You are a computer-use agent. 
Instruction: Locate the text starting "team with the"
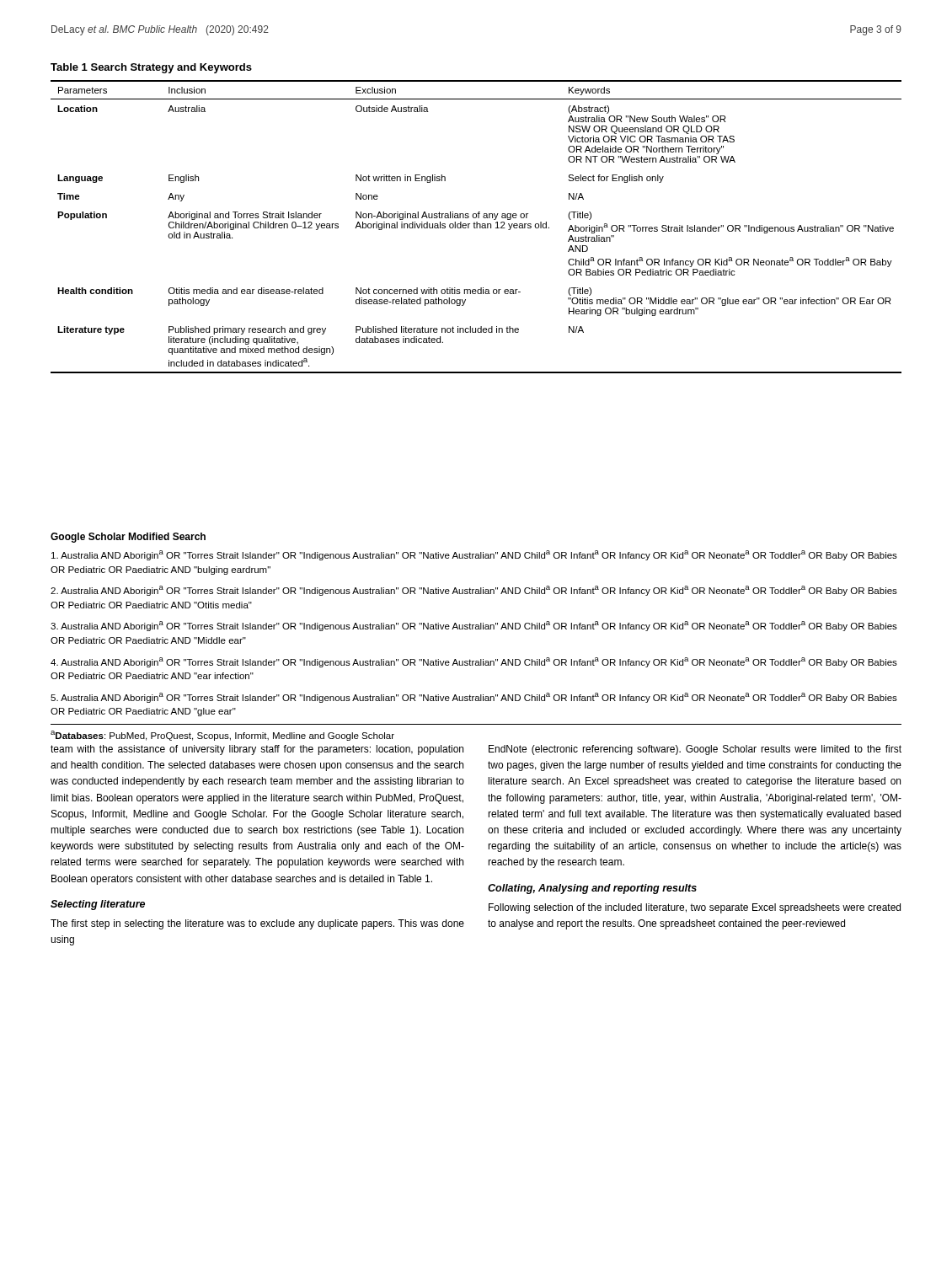tap(257, 814)
